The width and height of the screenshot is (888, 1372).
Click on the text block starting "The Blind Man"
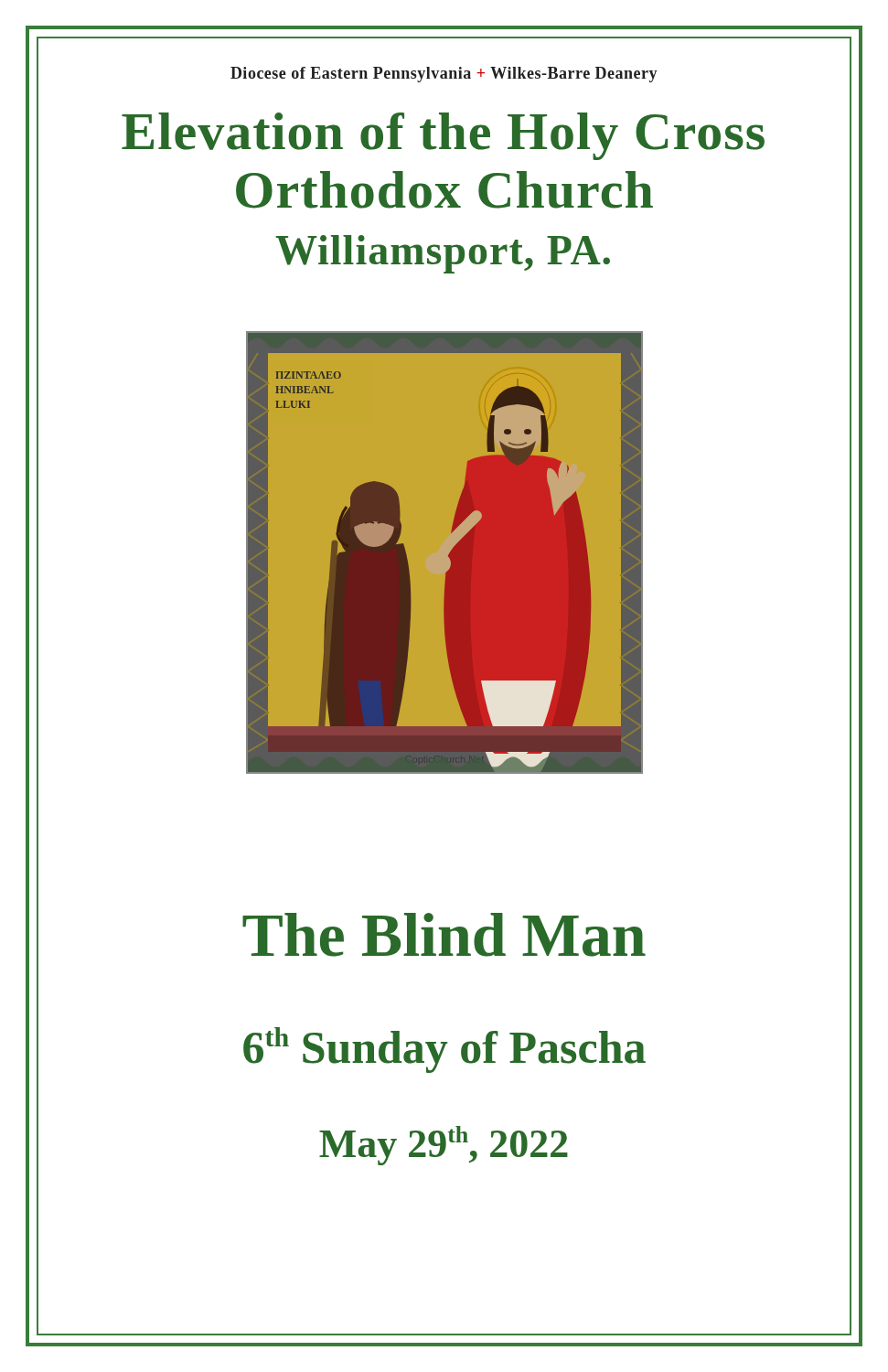pyautogui.click(x=444, y=935)
